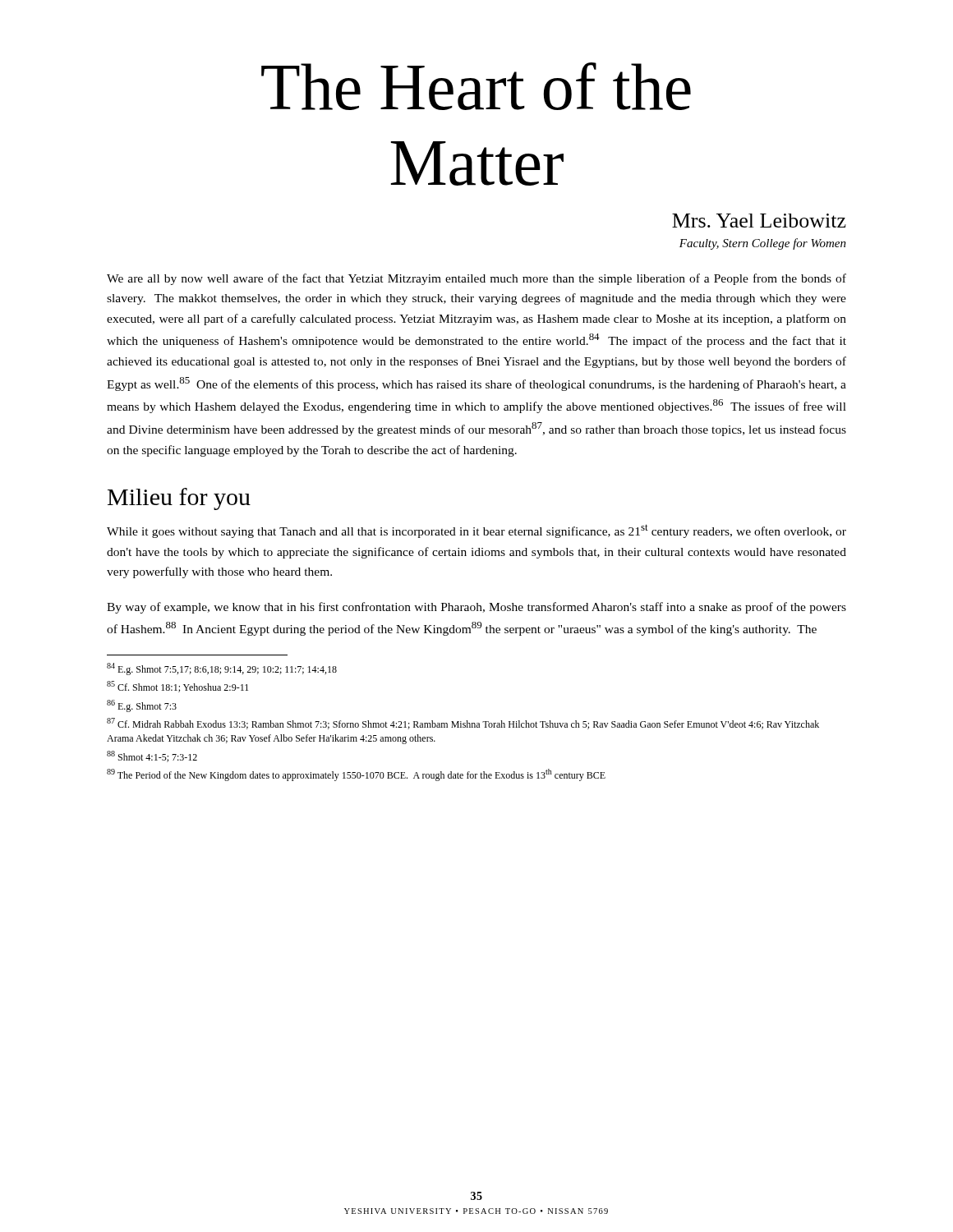Where is the passage that starts "87 Cf. Midrah Rabbah Exodus"?
The width and height of the screenshot is (953, 1232).
click(463, 730)
